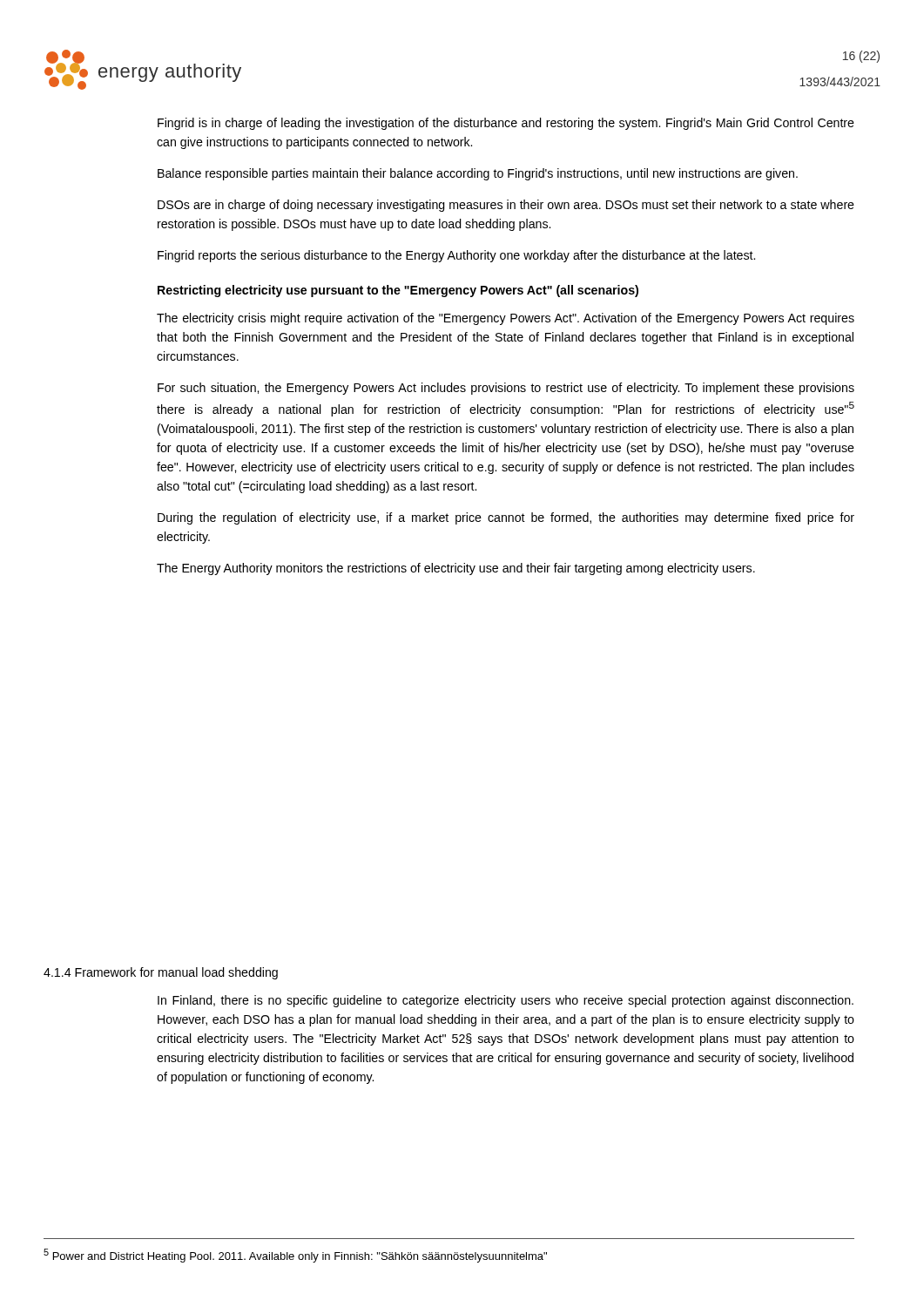This screenshot has width=924, height=1307.
Task: Click the passage that begins "During the regulation of electricity"
Action: pos(506,527)
